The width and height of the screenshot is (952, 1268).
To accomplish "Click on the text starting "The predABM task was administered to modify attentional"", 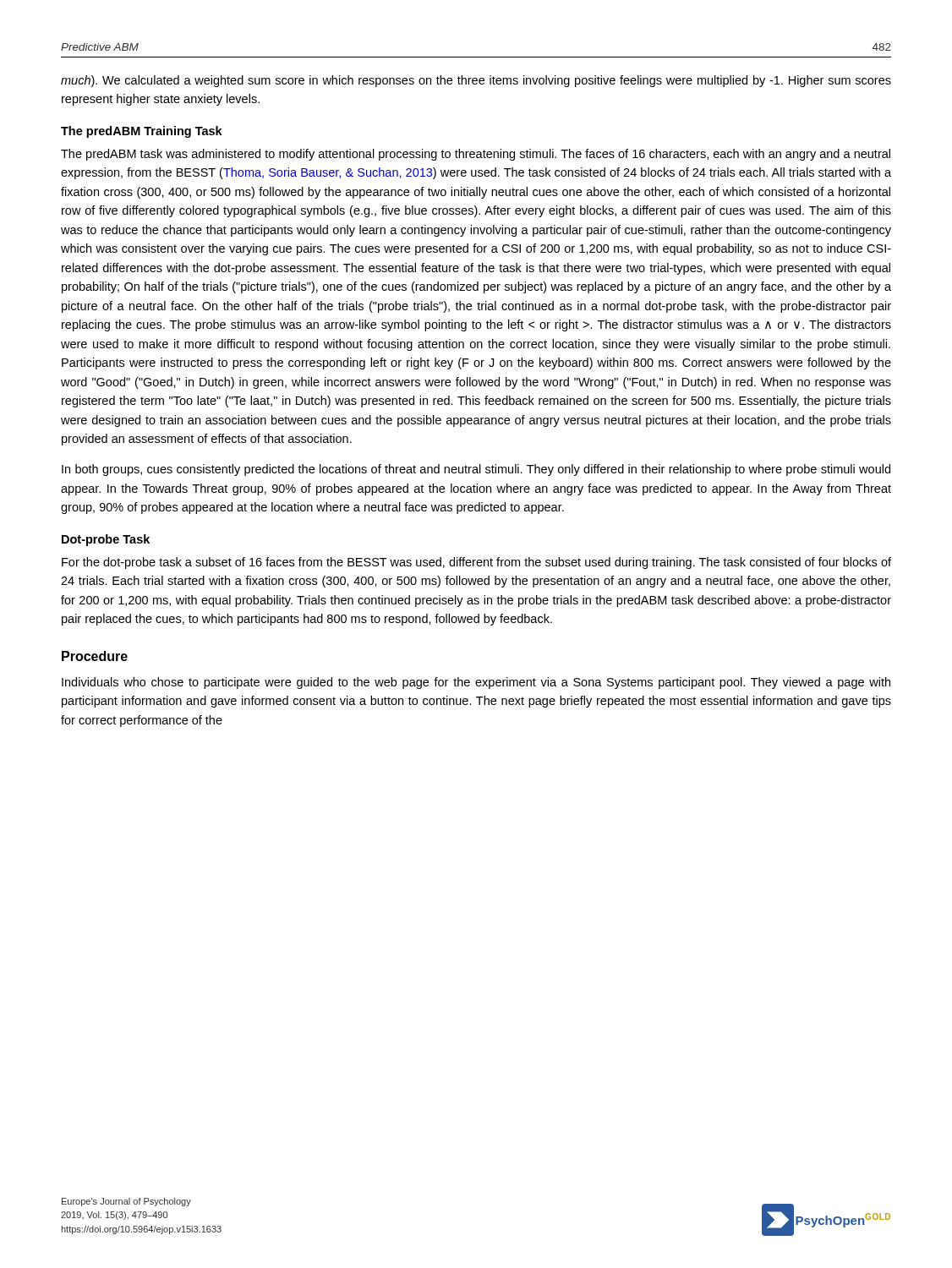I will coord(476,296).
